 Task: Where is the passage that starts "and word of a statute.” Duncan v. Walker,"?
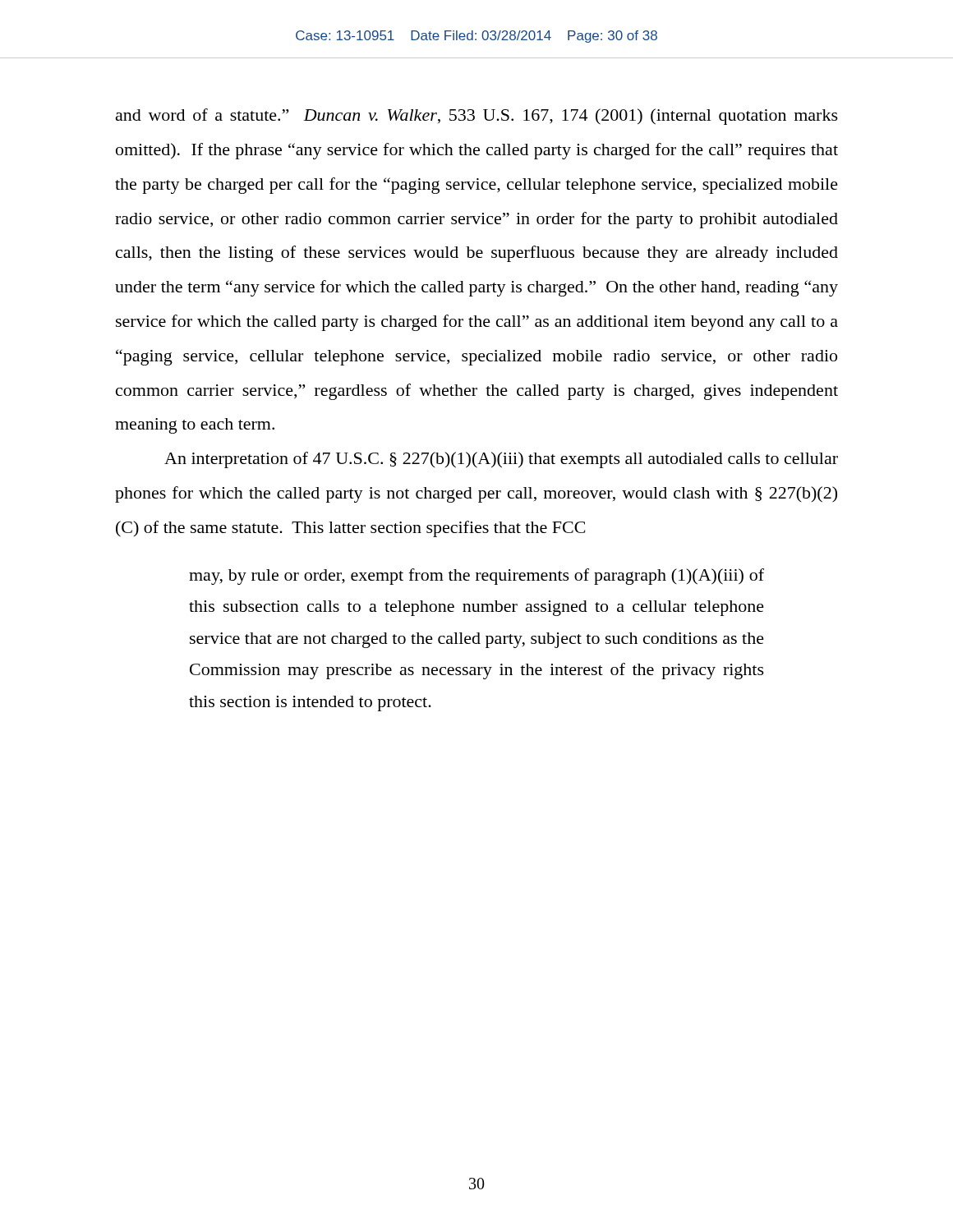click(476, 269)
